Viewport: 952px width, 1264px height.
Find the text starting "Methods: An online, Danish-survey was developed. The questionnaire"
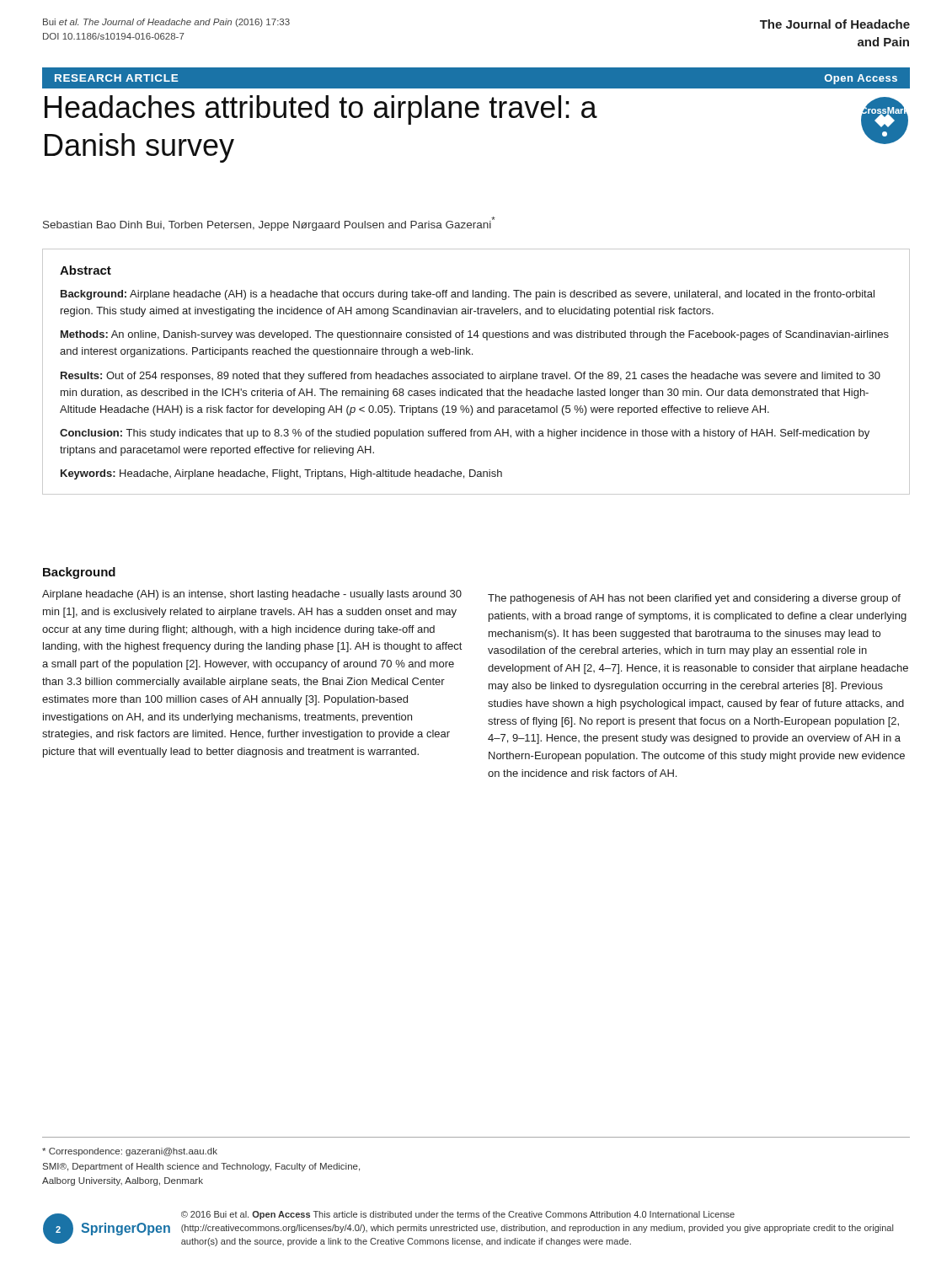point(474,343)
